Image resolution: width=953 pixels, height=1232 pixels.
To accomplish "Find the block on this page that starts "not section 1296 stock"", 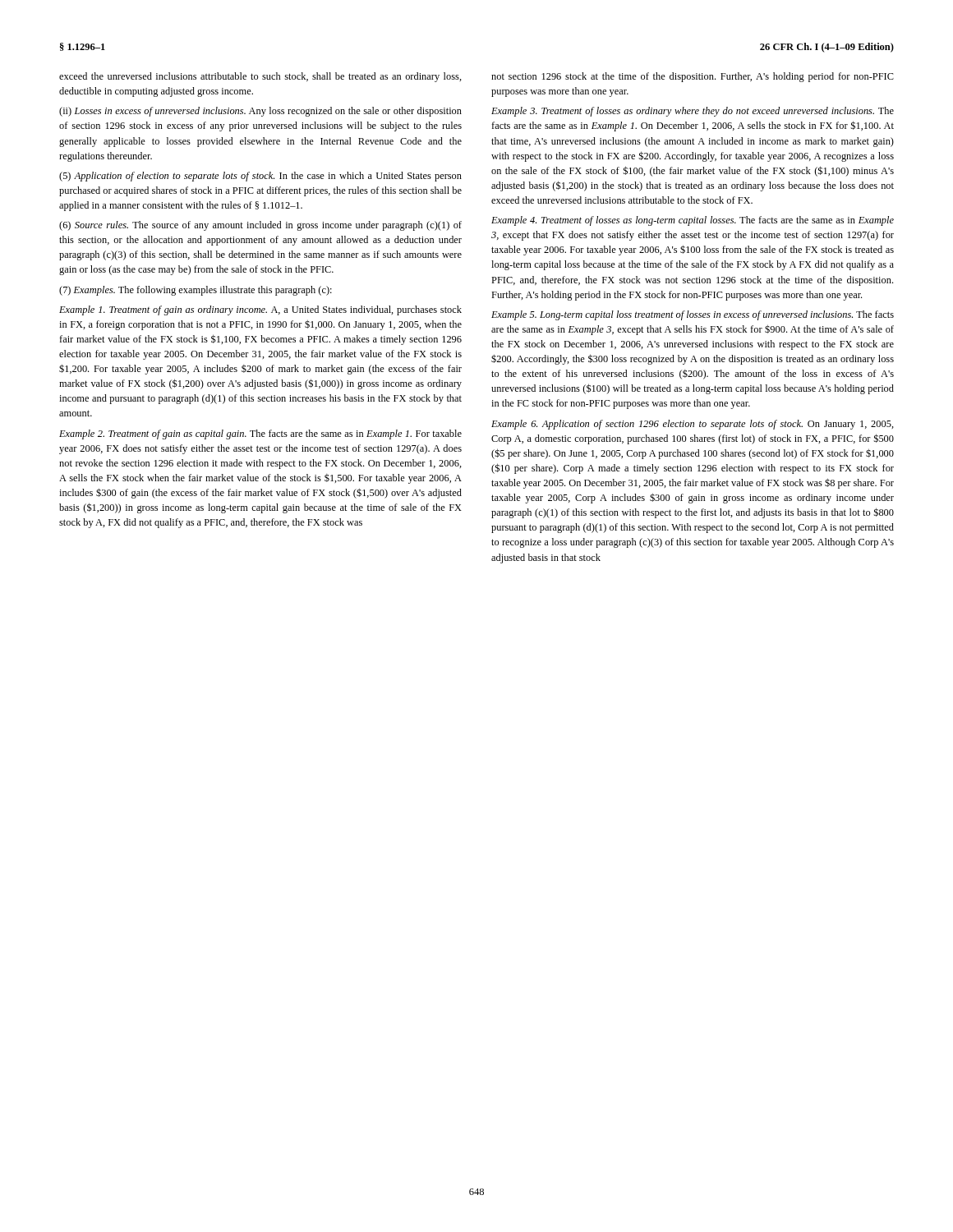I will coord(693,317).
